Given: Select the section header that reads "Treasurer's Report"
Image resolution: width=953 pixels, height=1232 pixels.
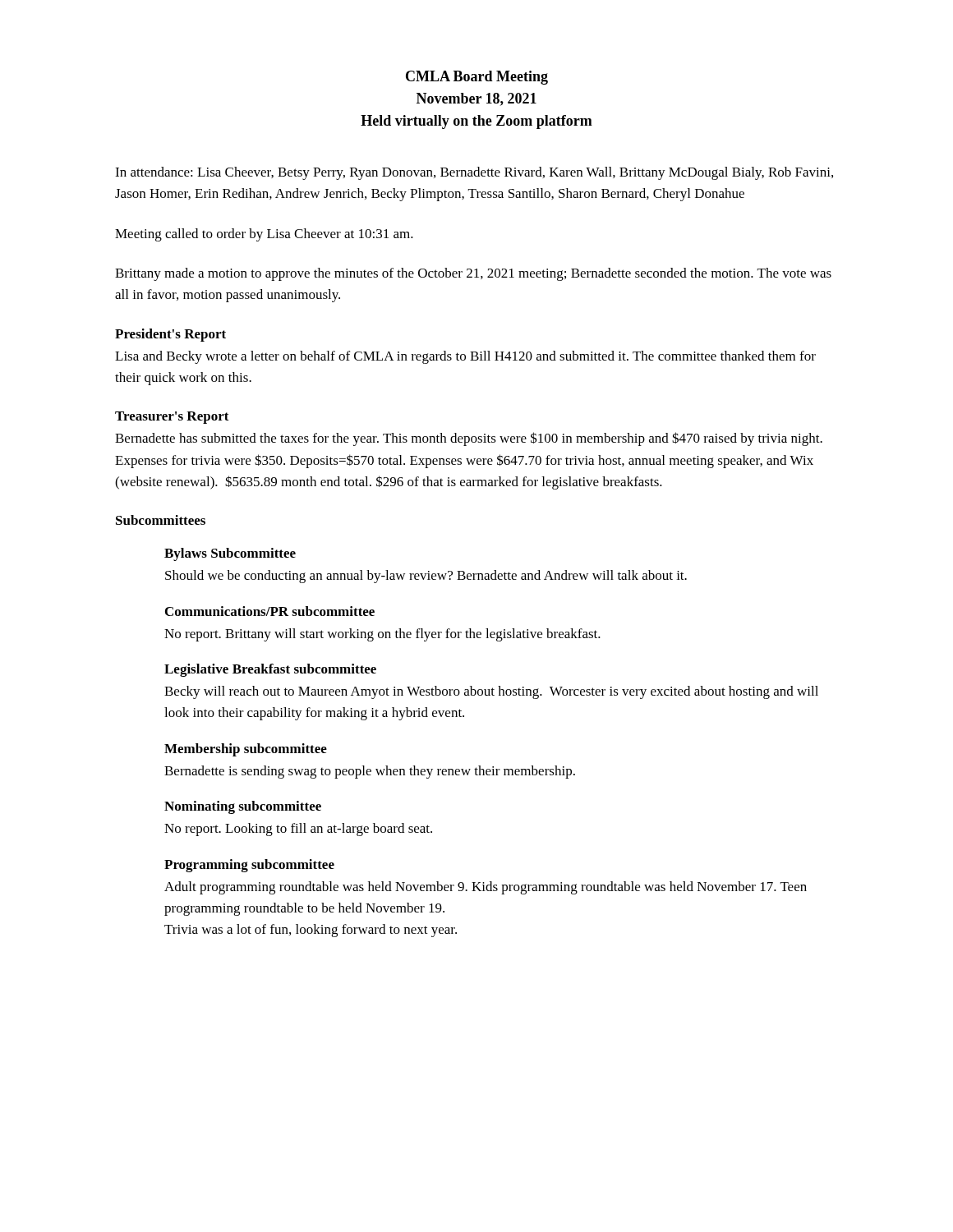Looking at the screenshot, I should (172, 416).
